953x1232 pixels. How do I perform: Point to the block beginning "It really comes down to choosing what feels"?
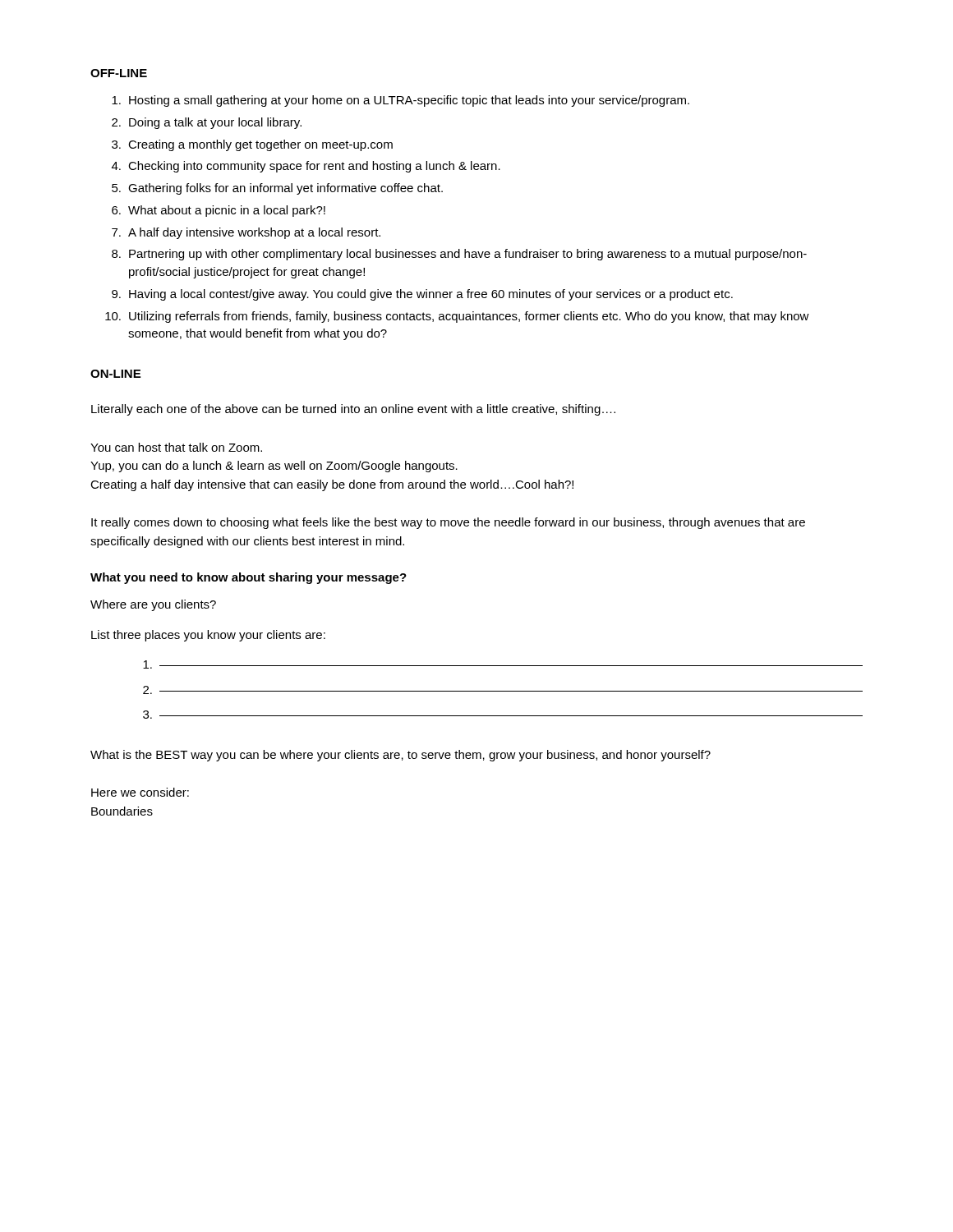pos(448,531)
